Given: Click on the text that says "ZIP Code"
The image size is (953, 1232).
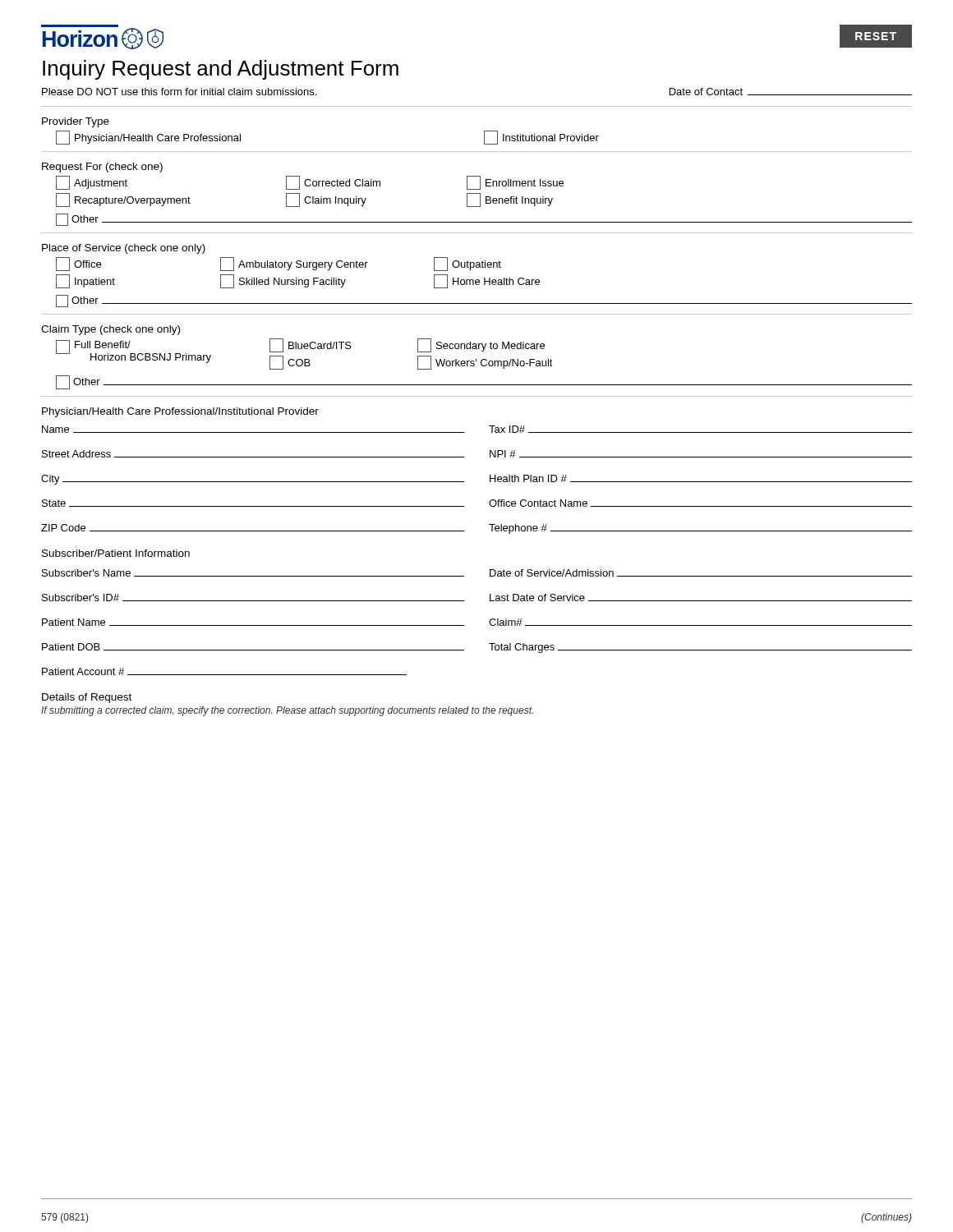Looking at the screenshot, I should [64, 528].
